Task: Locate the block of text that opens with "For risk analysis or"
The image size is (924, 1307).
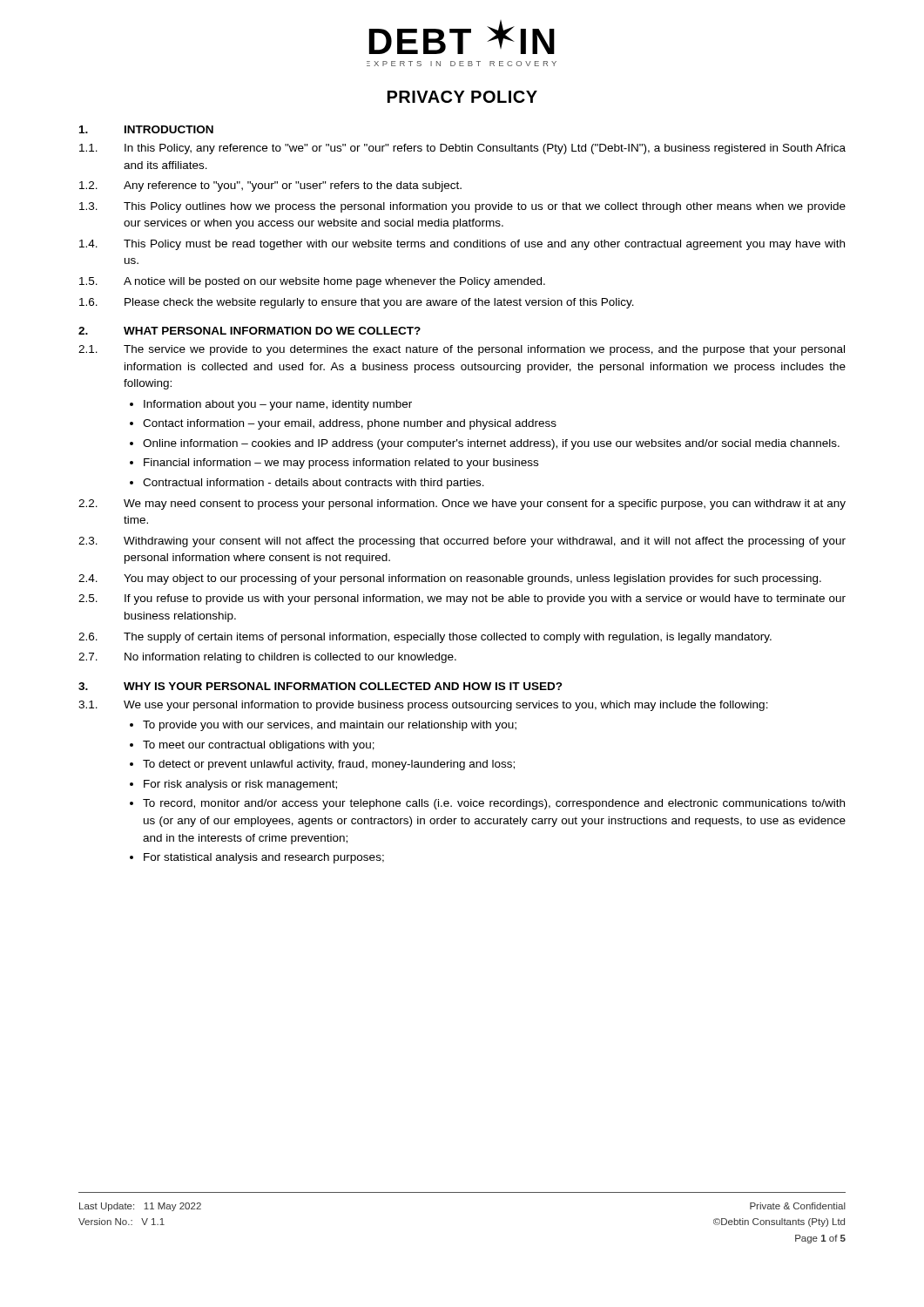Action: coord(241,784)
